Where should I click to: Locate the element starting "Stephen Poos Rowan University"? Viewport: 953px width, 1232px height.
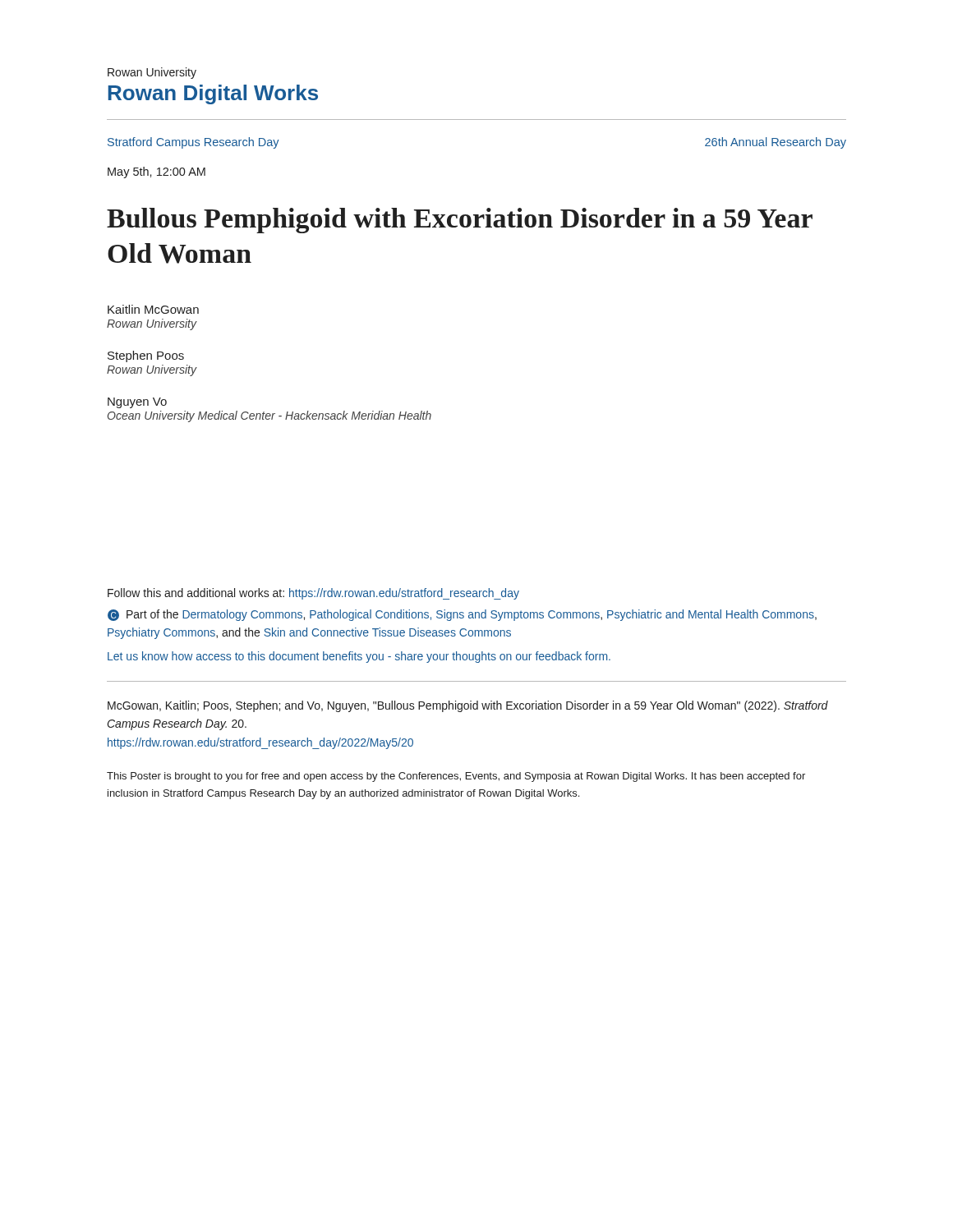coord(146,356)
